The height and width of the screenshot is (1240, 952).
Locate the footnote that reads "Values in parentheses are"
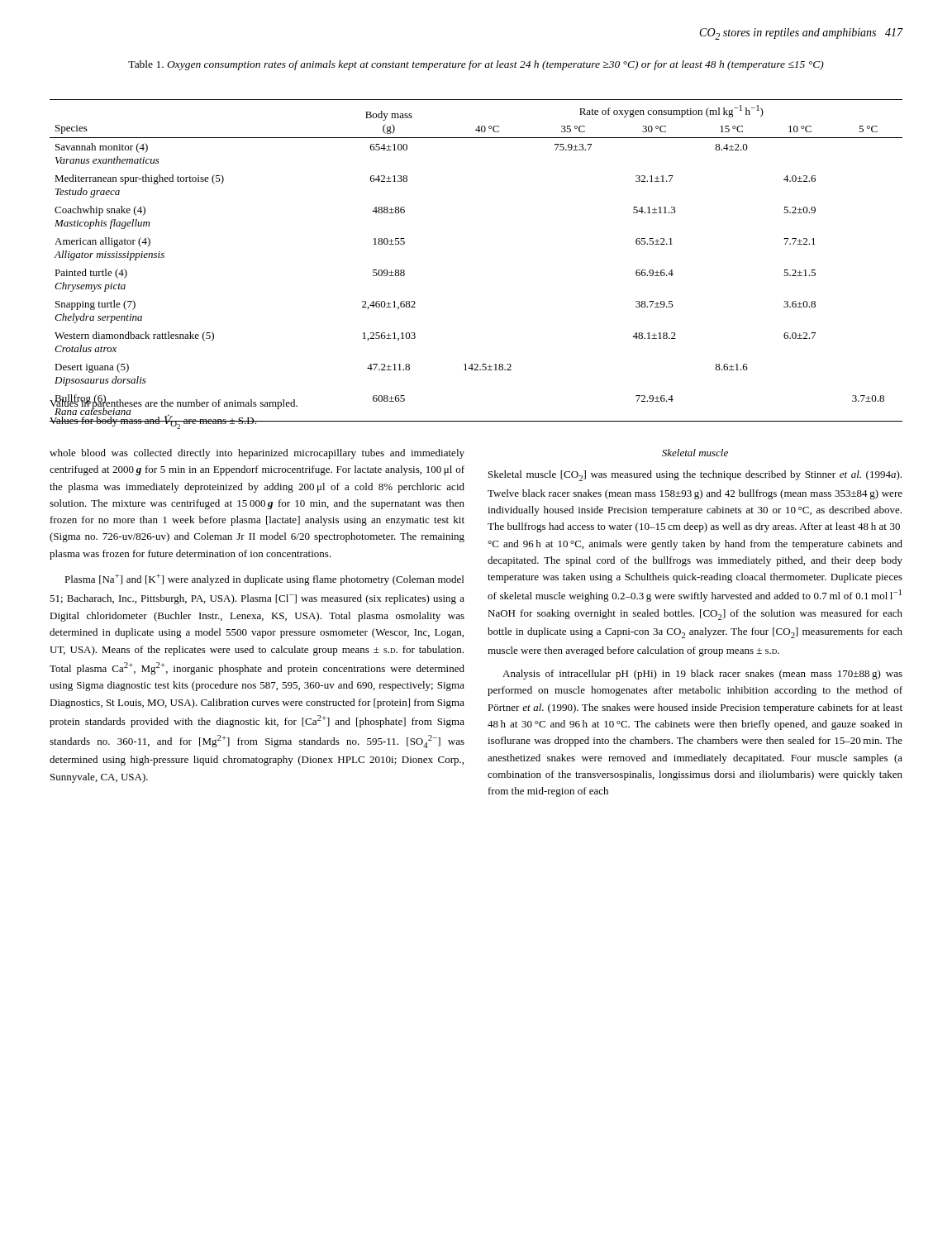[174, 414]
